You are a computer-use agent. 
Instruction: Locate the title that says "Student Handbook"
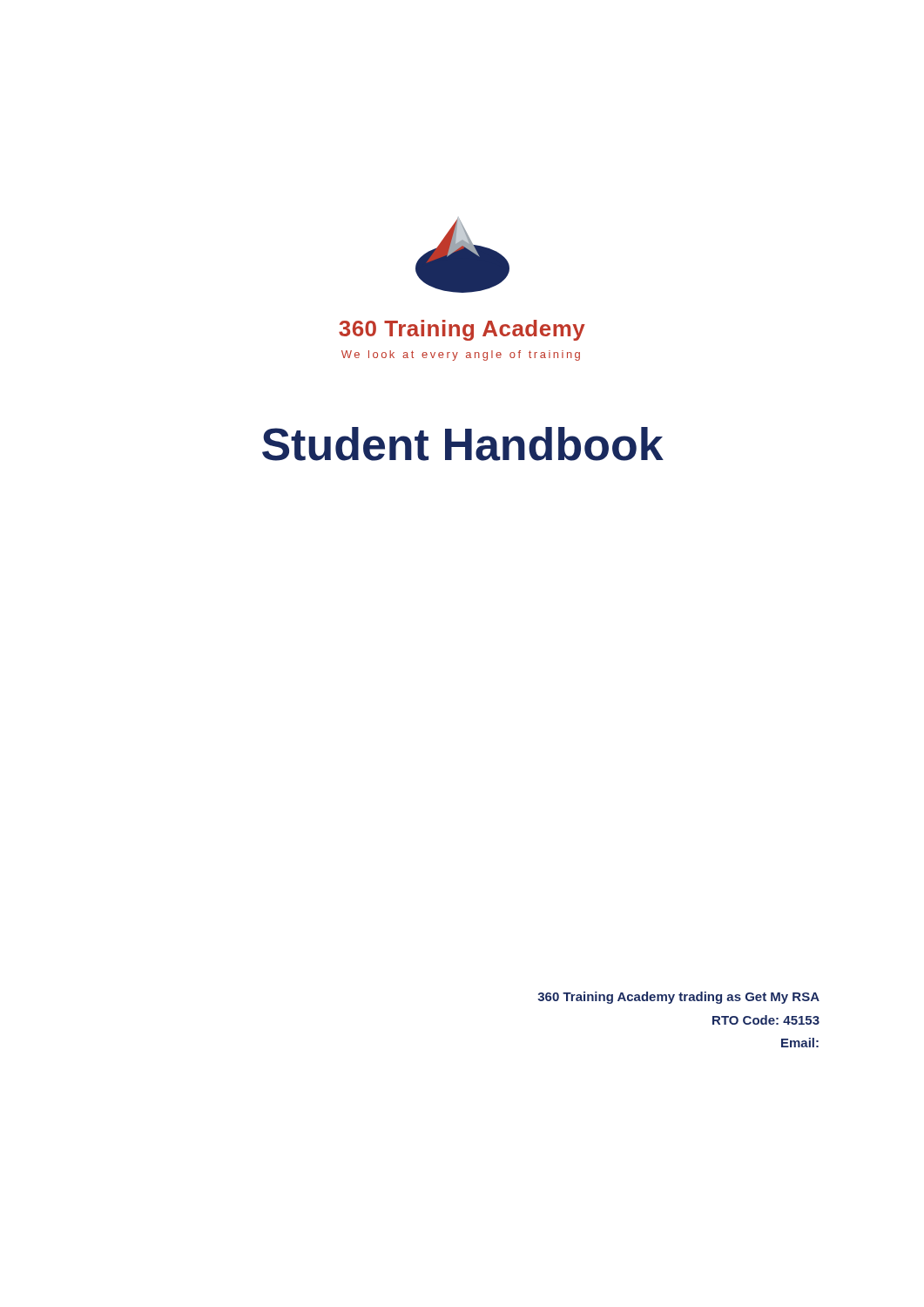point(462,444)
